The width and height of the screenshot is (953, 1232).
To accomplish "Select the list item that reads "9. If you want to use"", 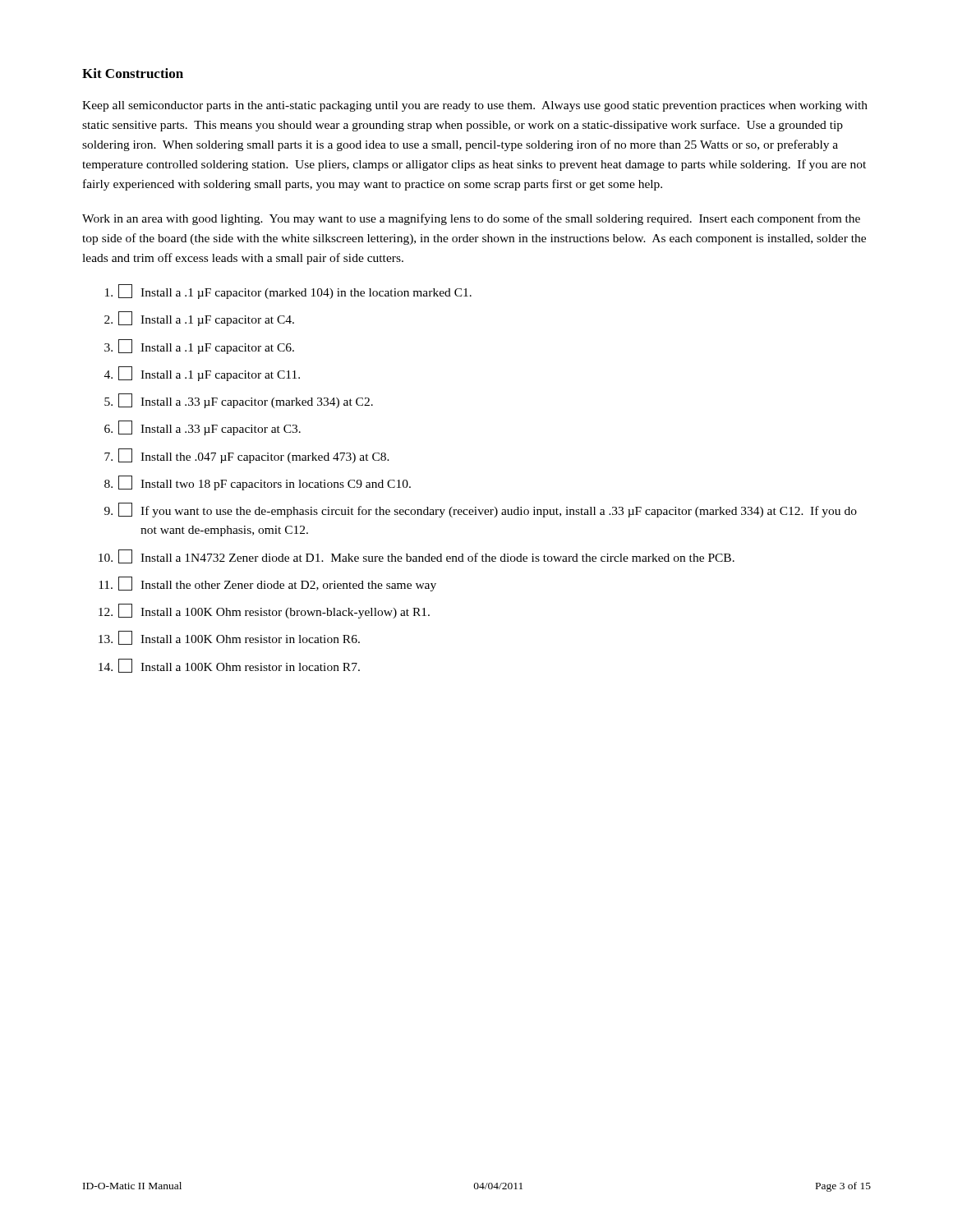I will [x=476, y=520].
